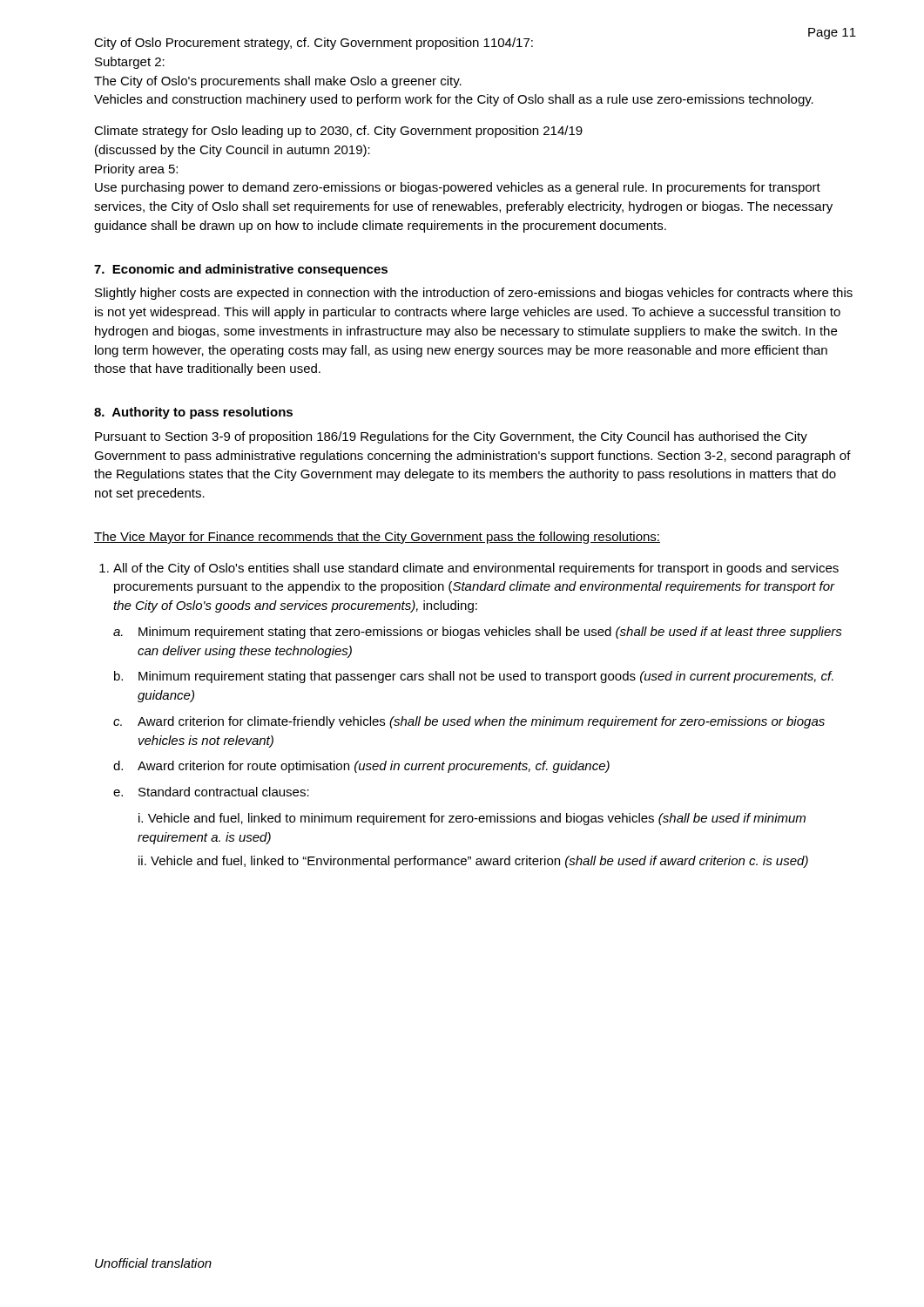This screenshot has height=1307, width=924.
Task: Point to the text block starting "The Vice Mayor for Finance"
Action: [377, 536]
